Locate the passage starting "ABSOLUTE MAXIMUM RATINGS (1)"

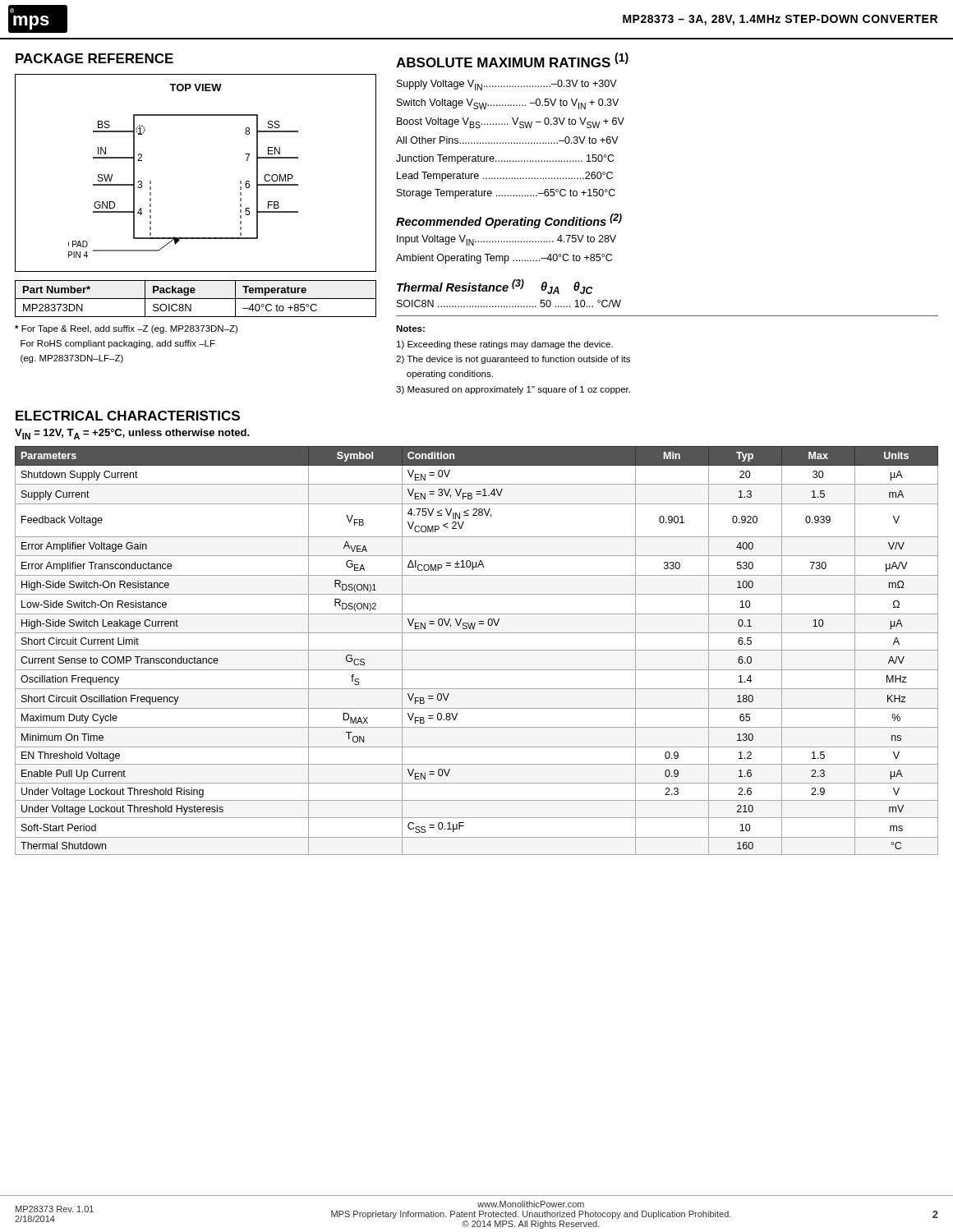pos(512,61)
